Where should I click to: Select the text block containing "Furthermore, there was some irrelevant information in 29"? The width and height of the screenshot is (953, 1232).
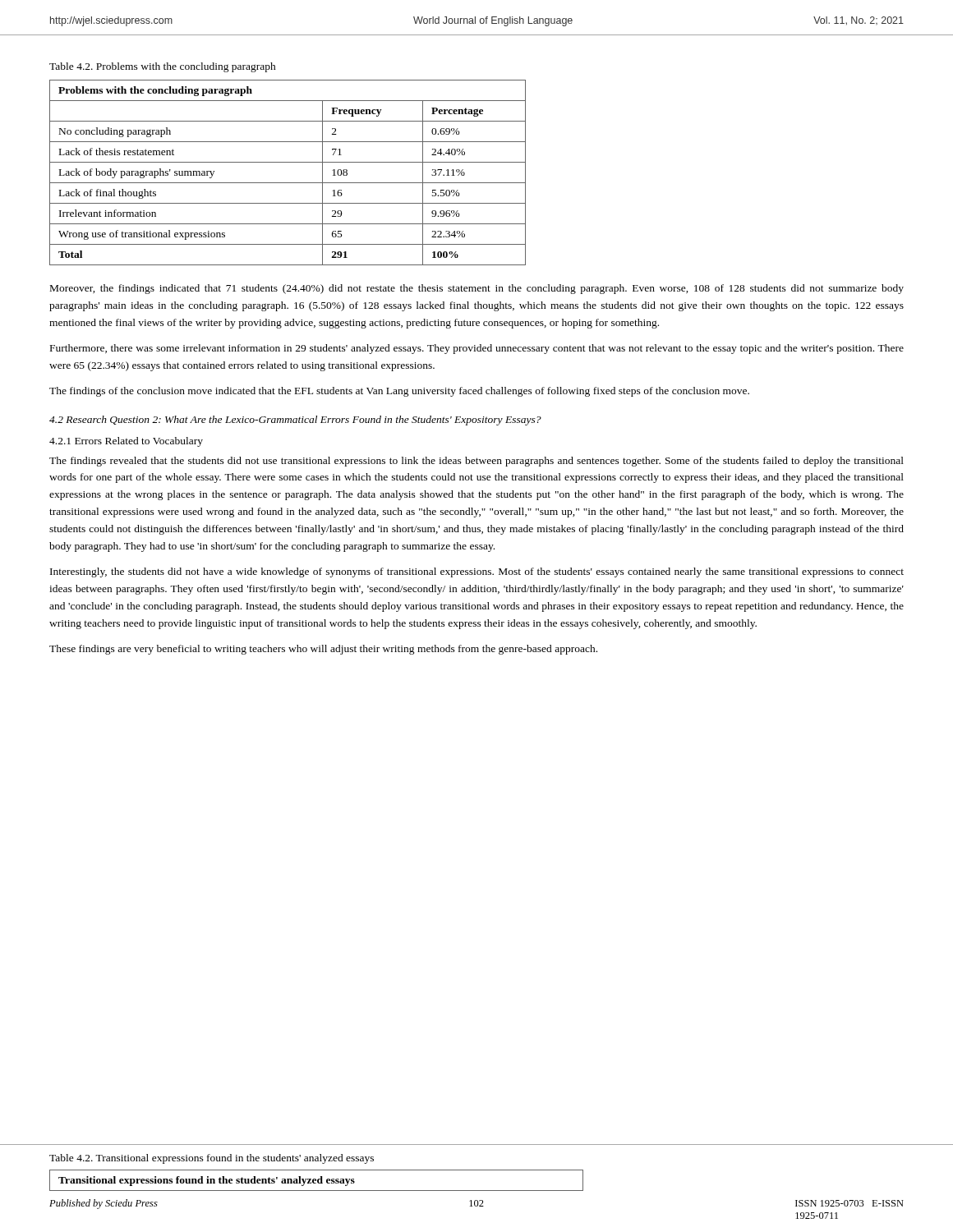point(476,356)
